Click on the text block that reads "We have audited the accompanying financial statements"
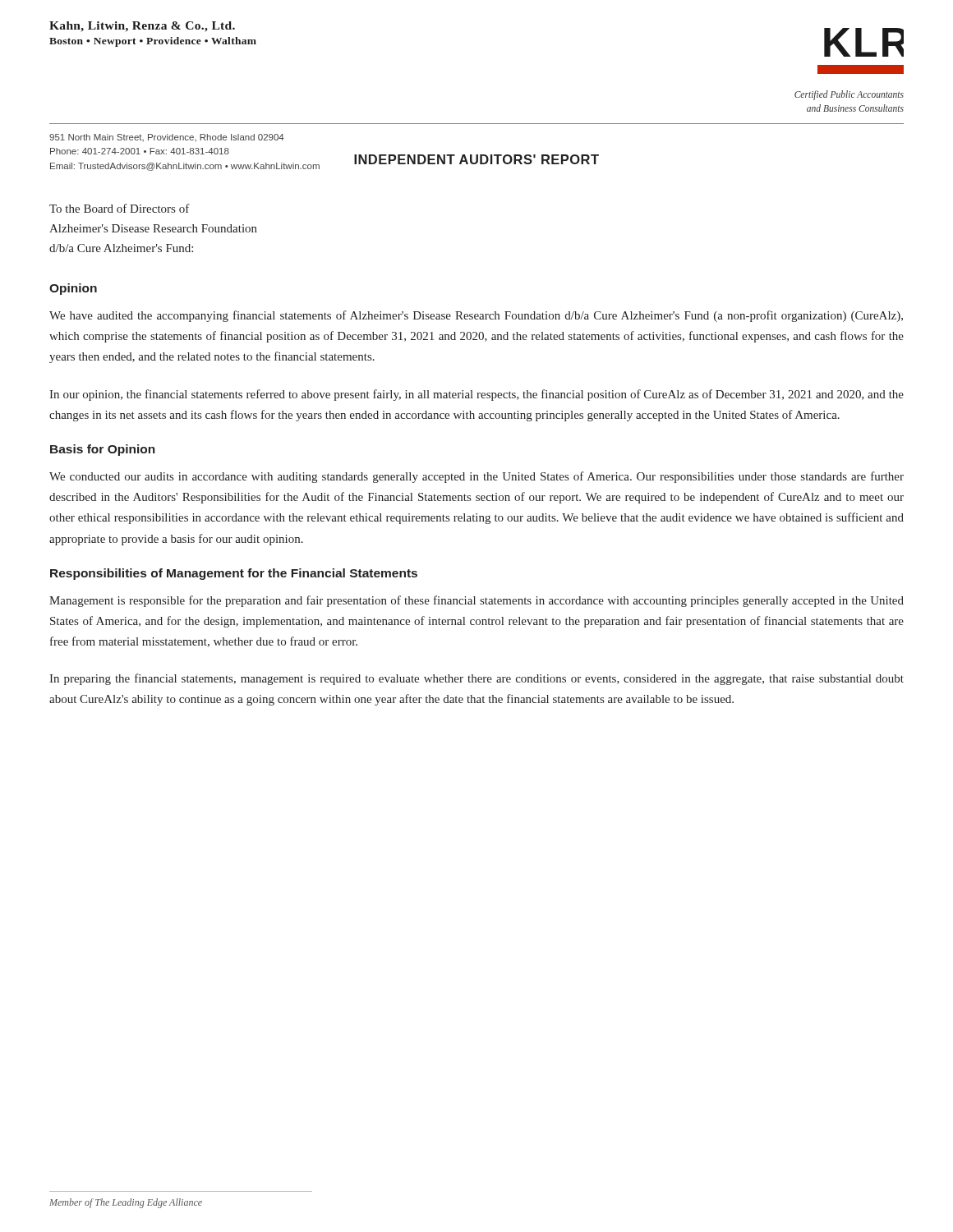The height and width of the screenshot is (1232, 953). tap(476, 336)
